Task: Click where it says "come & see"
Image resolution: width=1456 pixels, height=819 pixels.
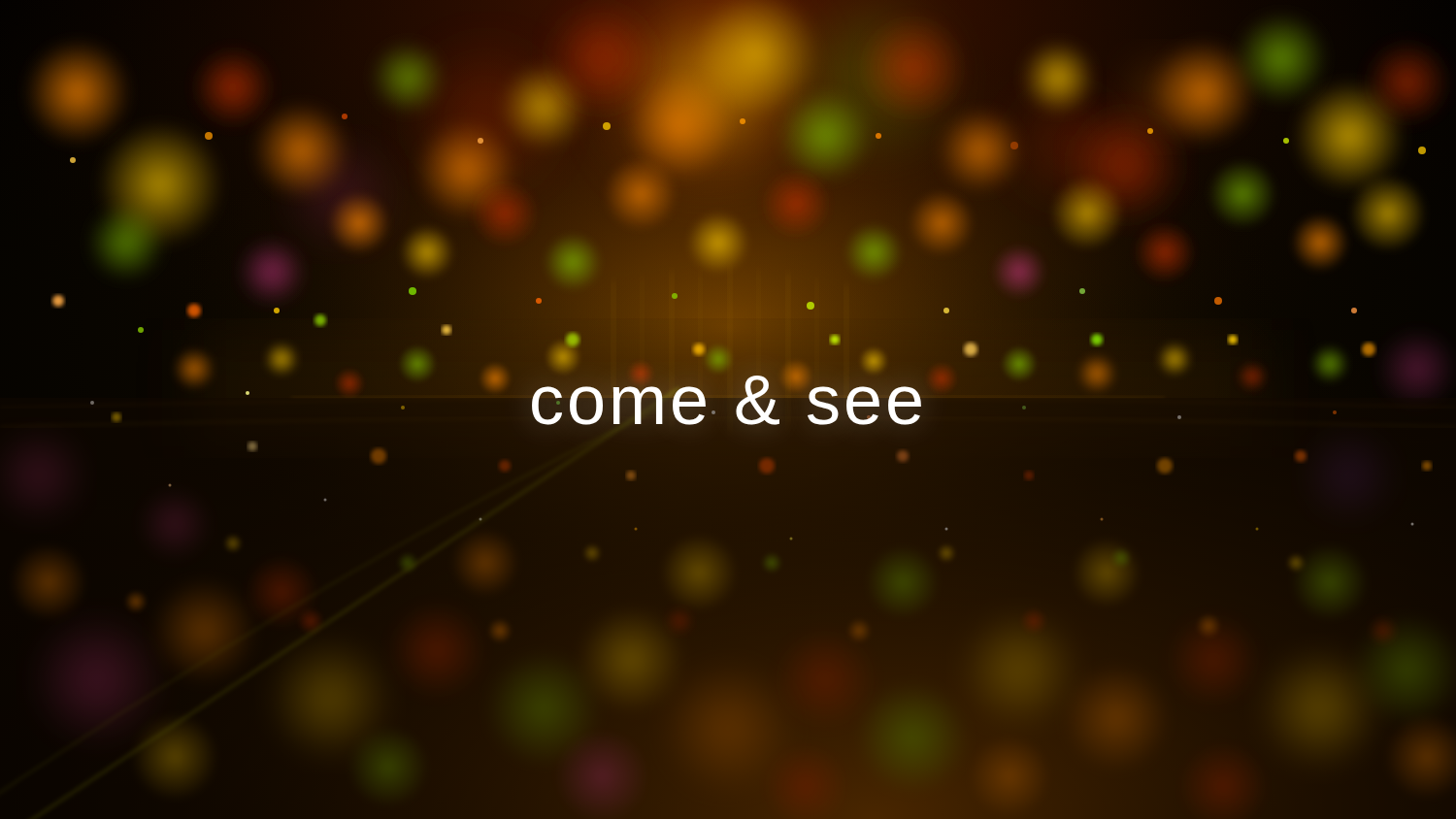Action: point(728,400)
